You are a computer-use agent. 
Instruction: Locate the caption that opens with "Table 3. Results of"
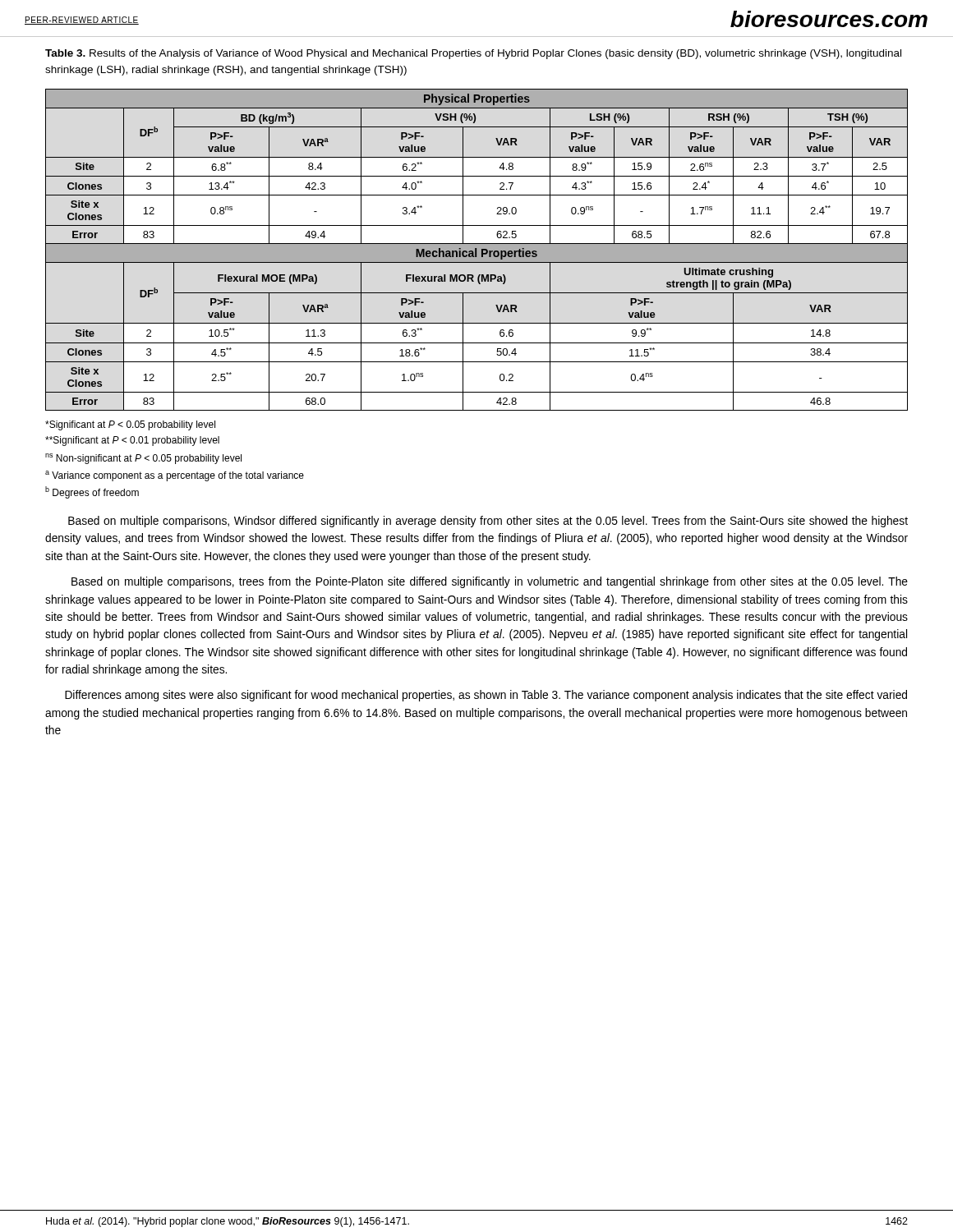(474, 61)
